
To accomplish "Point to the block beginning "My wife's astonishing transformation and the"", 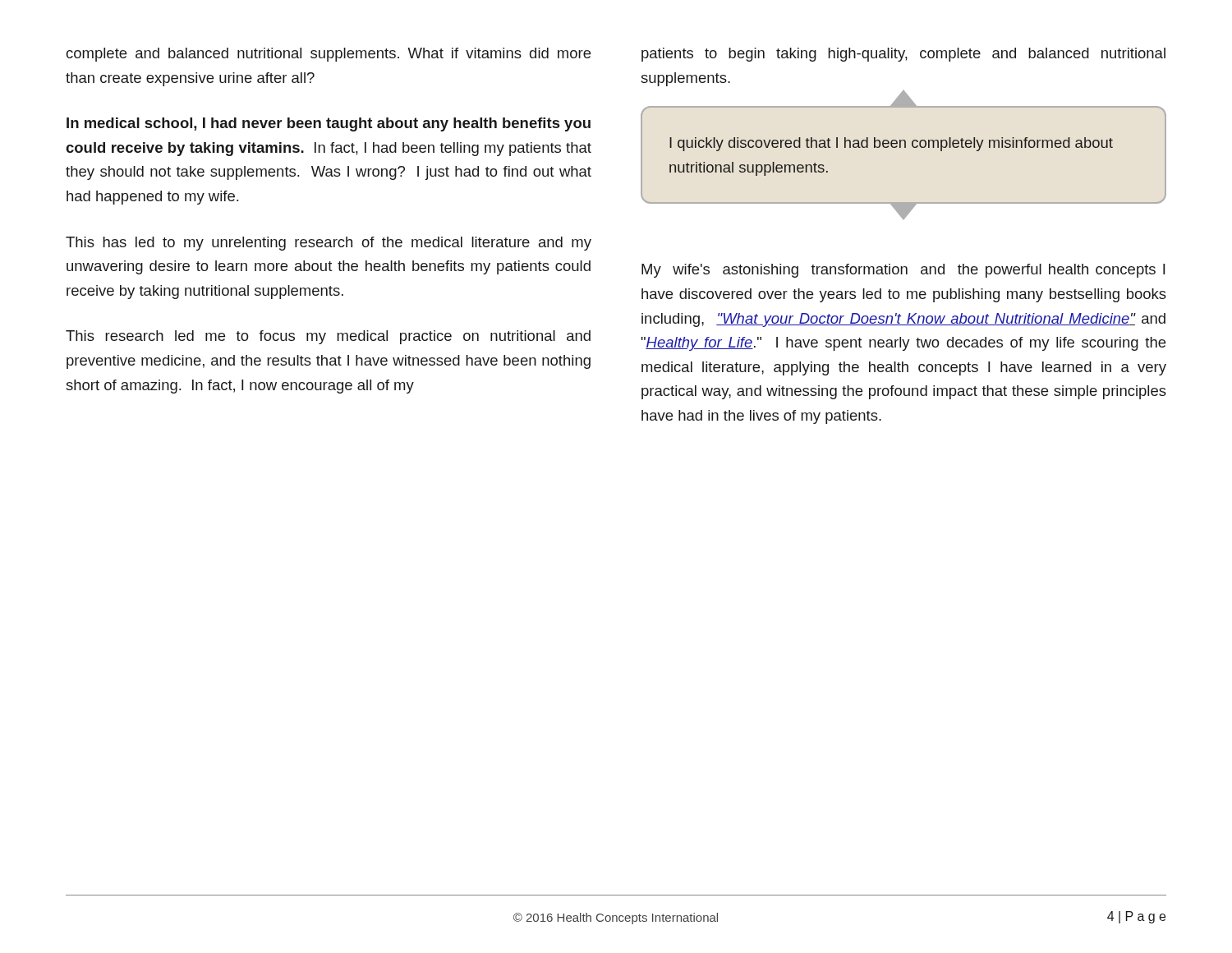I will point(903,342).
